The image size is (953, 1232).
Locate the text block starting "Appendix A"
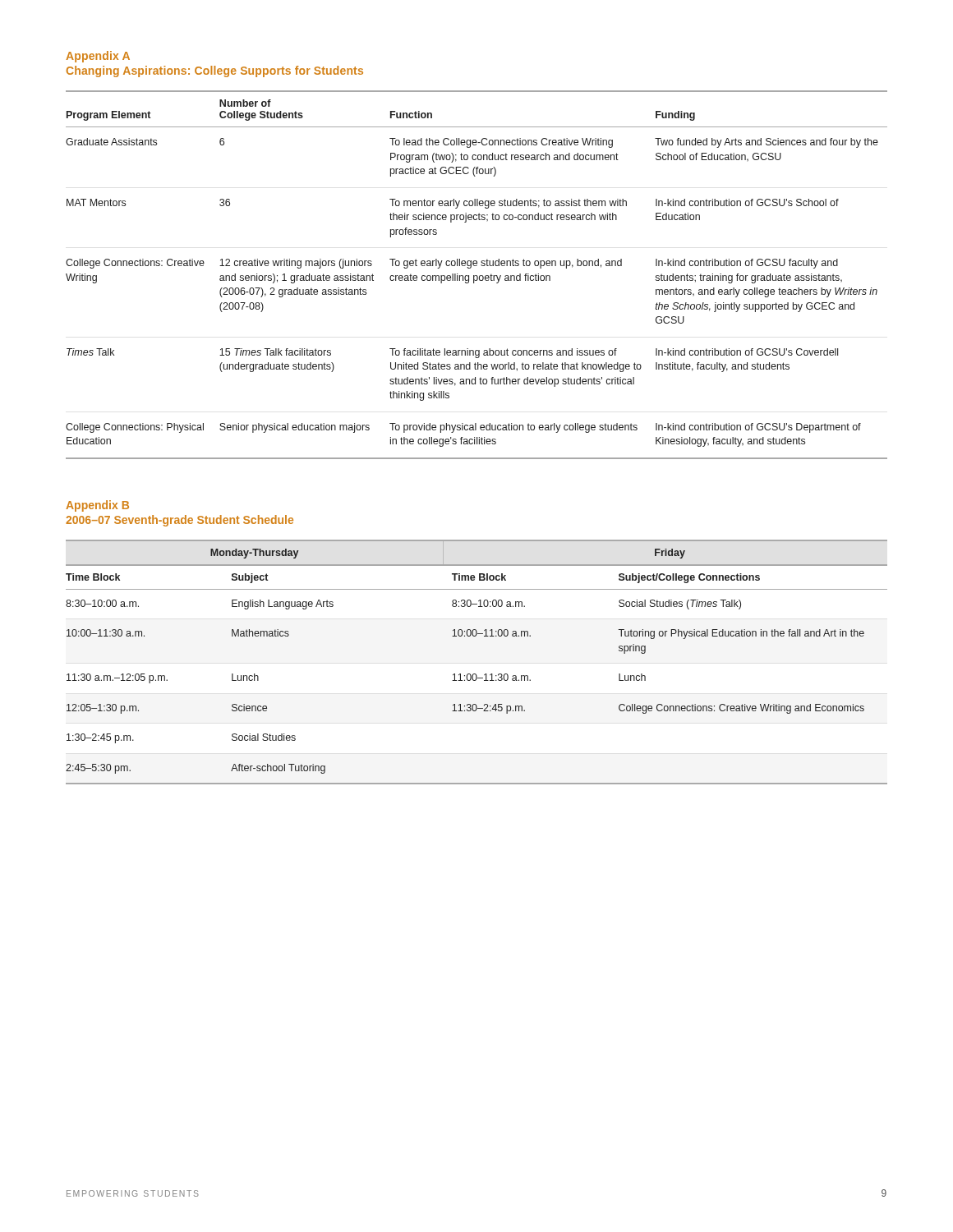(x=98, y=57)
